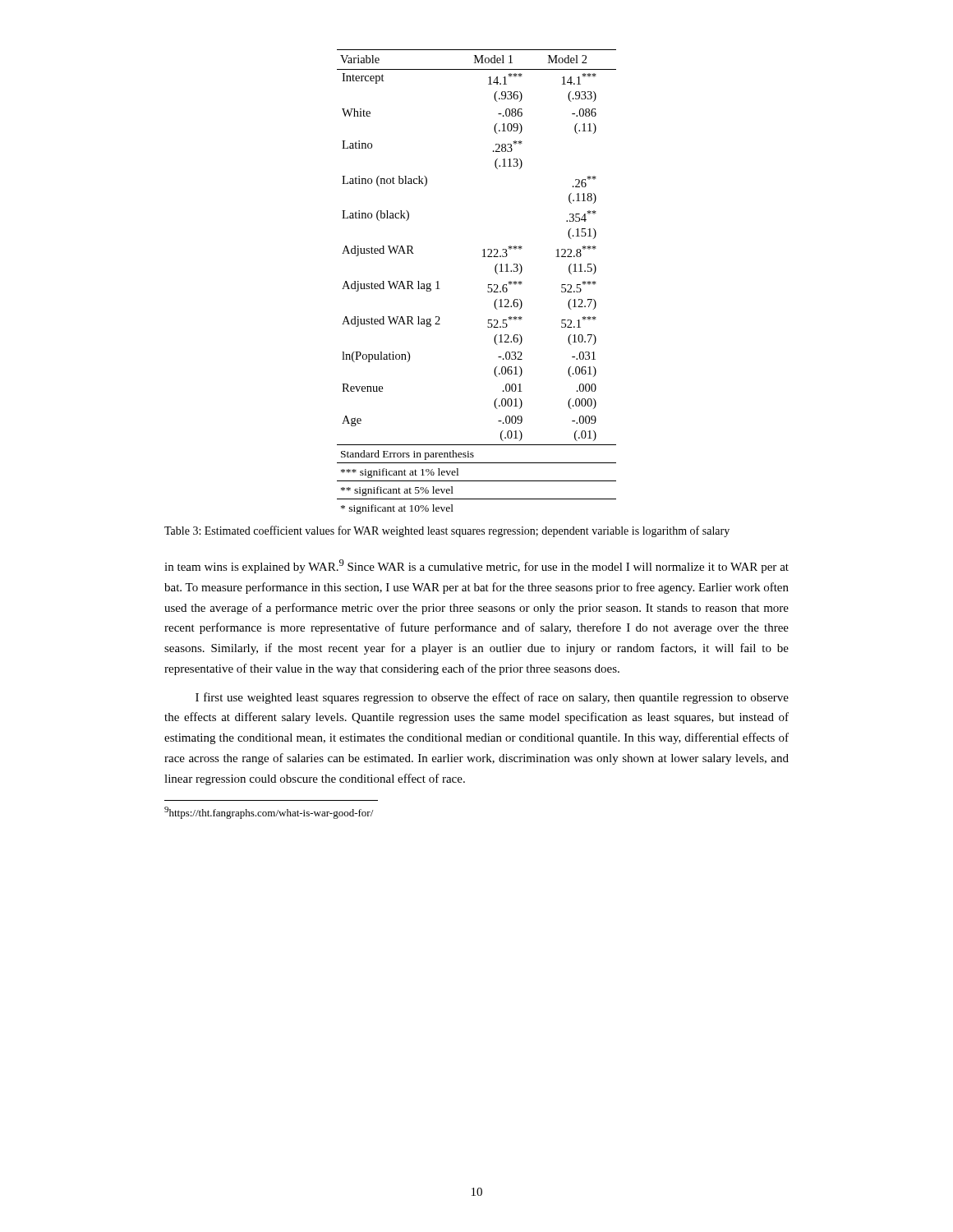Image resolution: width=953 pixels, height=1232 pixels.
Task: Locate the table
Action: [476, 283]
